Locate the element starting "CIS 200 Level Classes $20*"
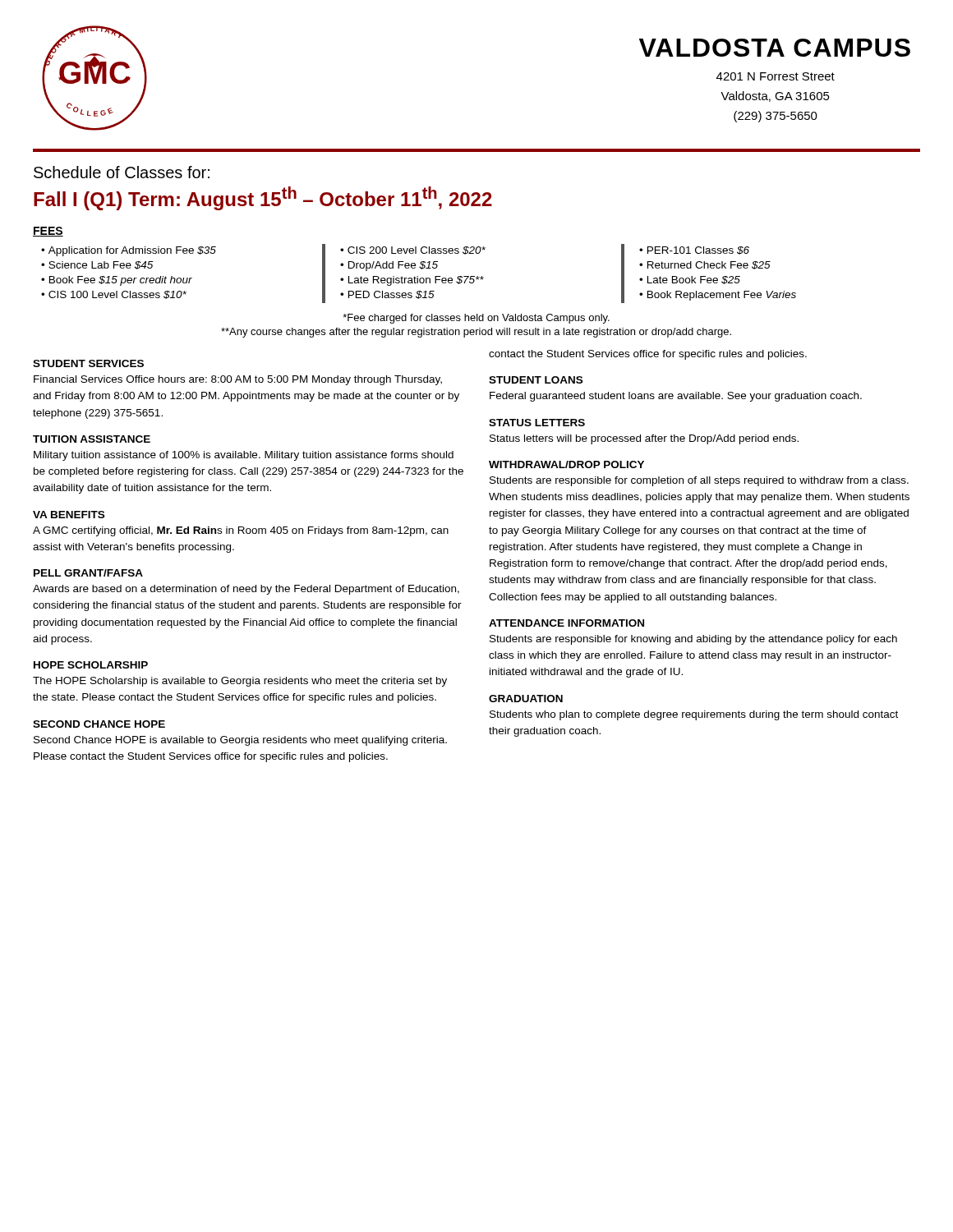The height and width of the screenshot is (1232, 953). coord(416,250)
